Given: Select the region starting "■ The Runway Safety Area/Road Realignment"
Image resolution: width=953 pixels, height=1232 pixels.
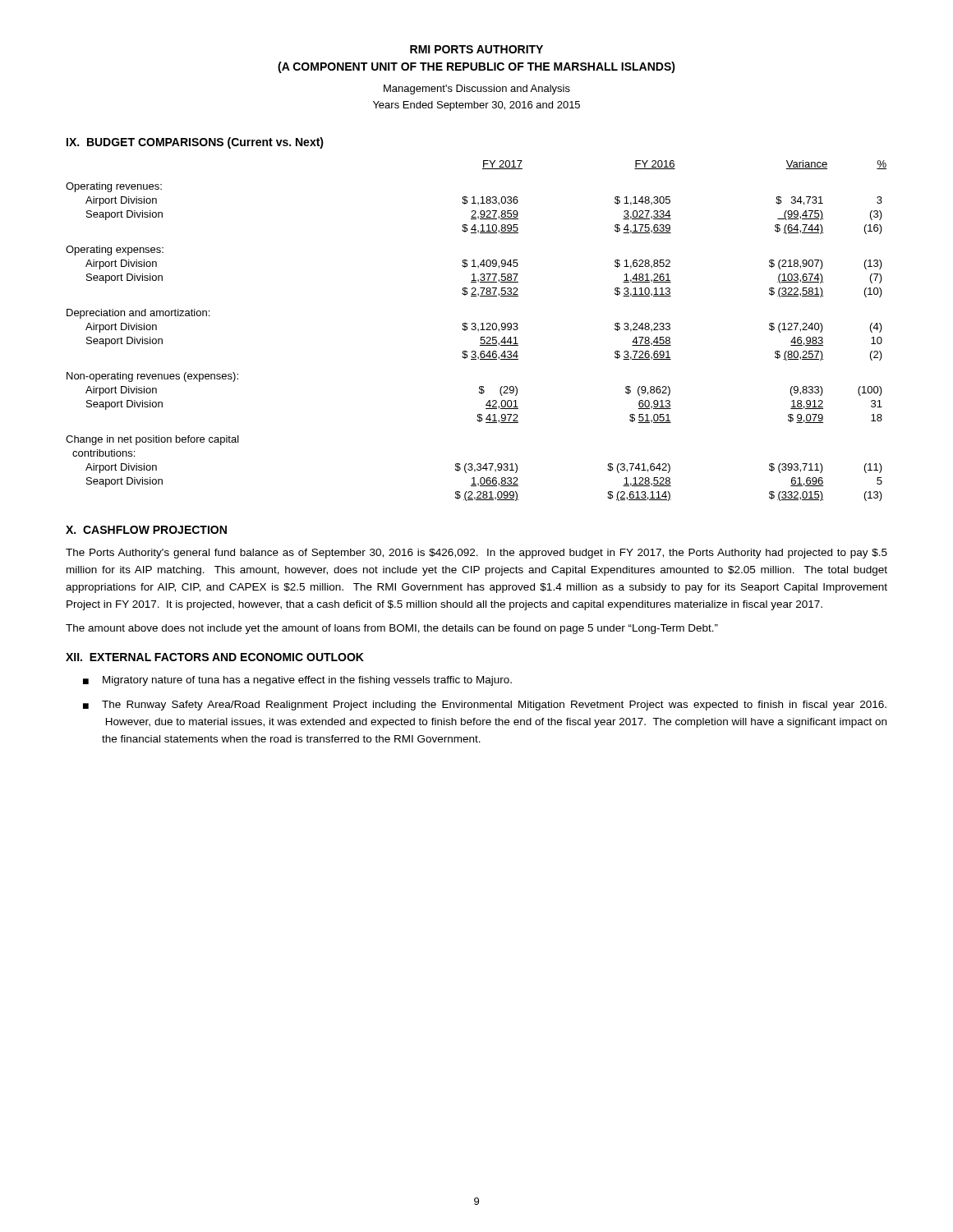Looking at the screenshot, I should point(485,723).
